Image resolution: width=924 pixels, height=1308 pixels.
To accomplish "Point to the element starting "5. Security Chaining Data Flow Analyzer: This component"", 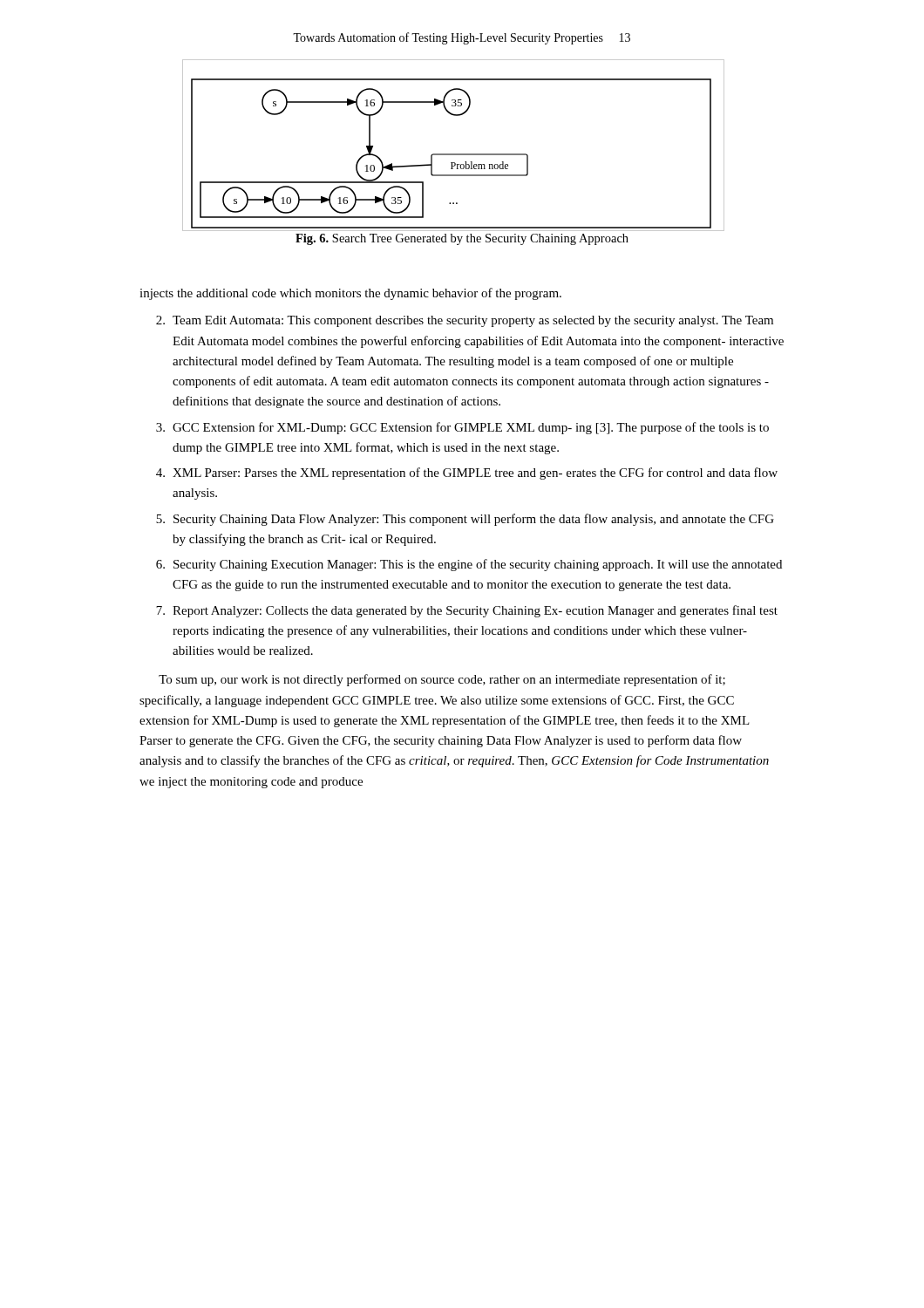I will click(462, 529).
